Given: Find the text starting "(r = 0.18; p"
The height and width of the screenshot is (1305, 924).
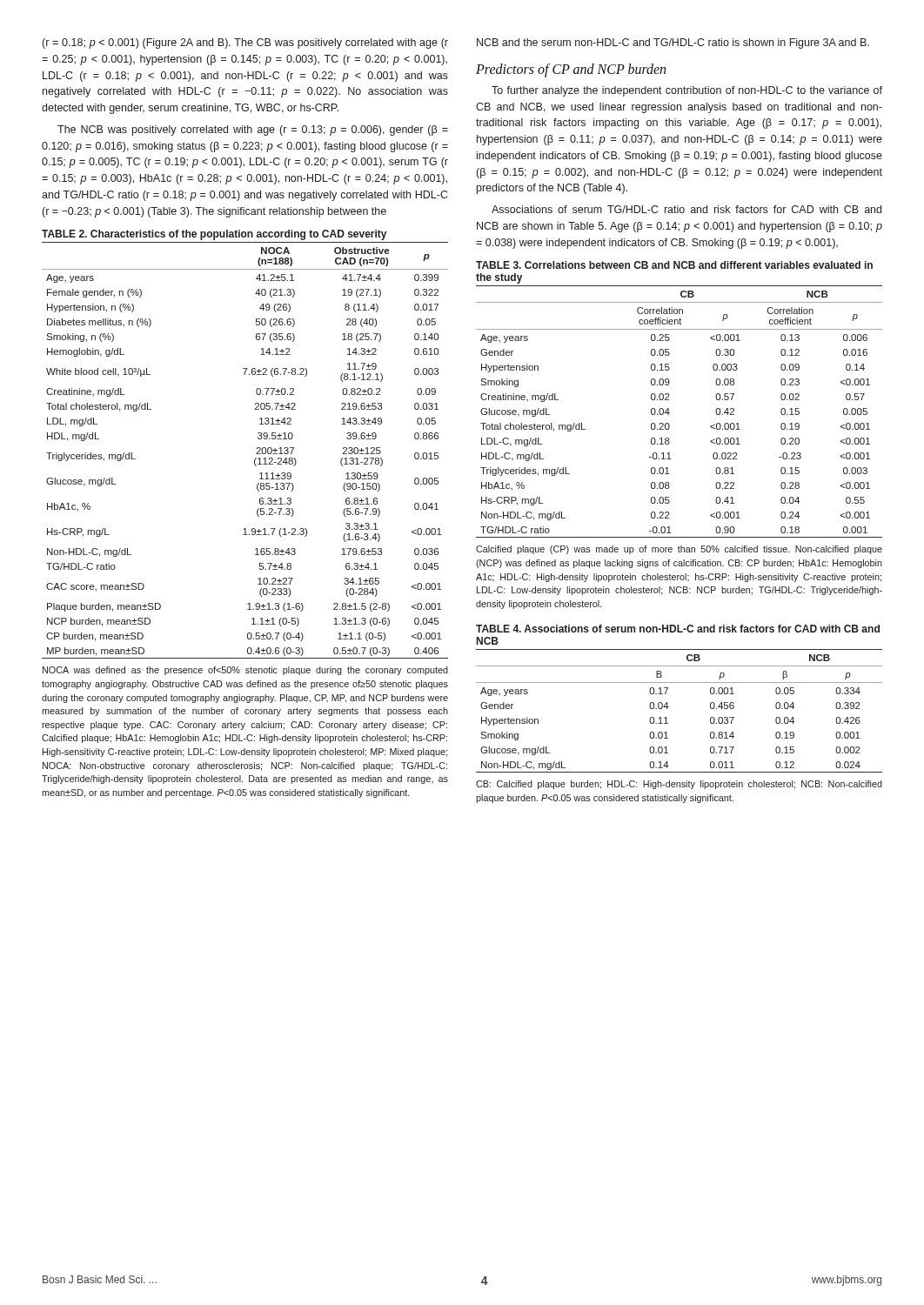Looking at the screenshot, I should click(x=245, y=76).
